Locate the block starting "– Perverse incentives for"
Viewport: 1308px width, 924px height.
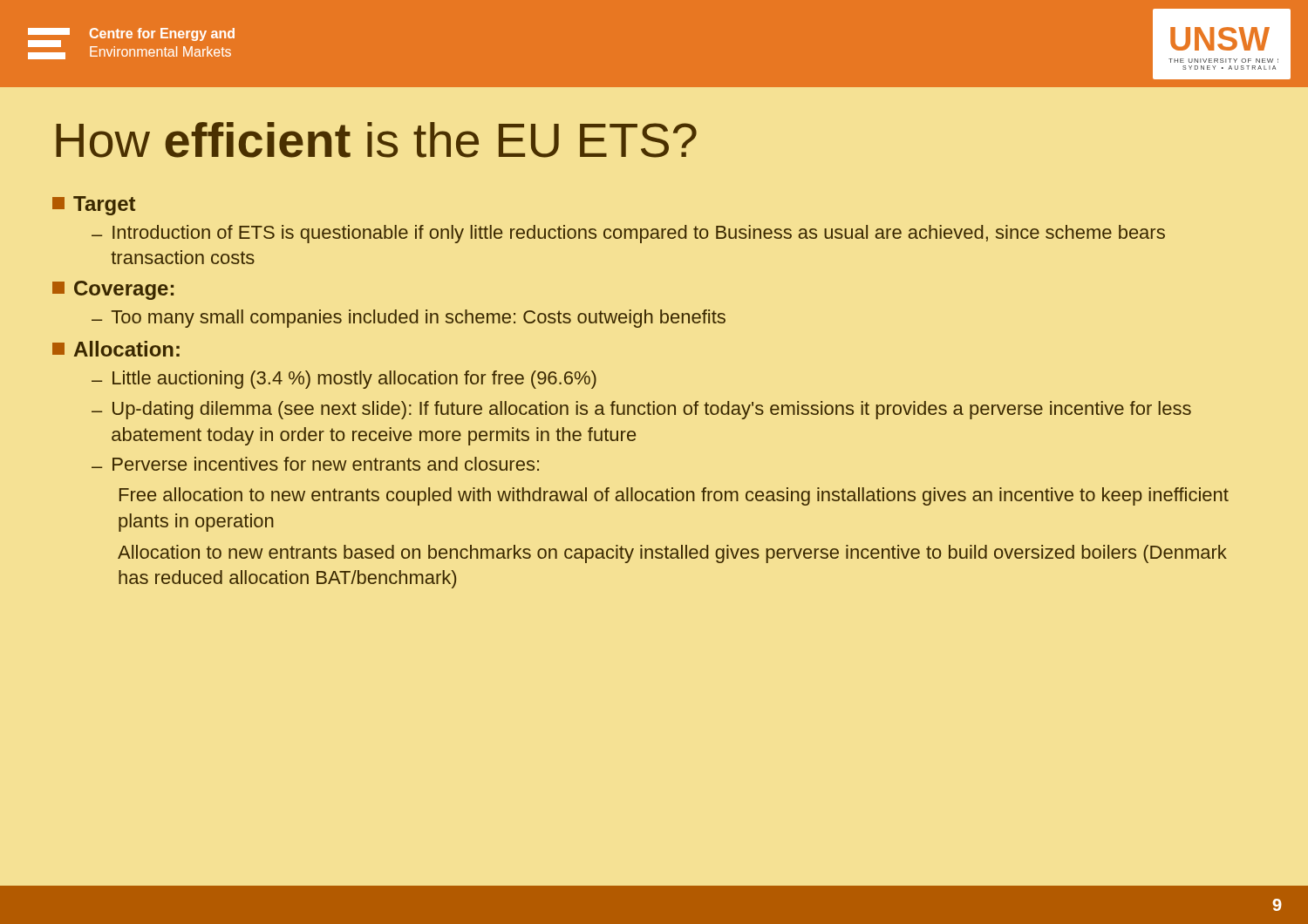[x=315, y=464]
